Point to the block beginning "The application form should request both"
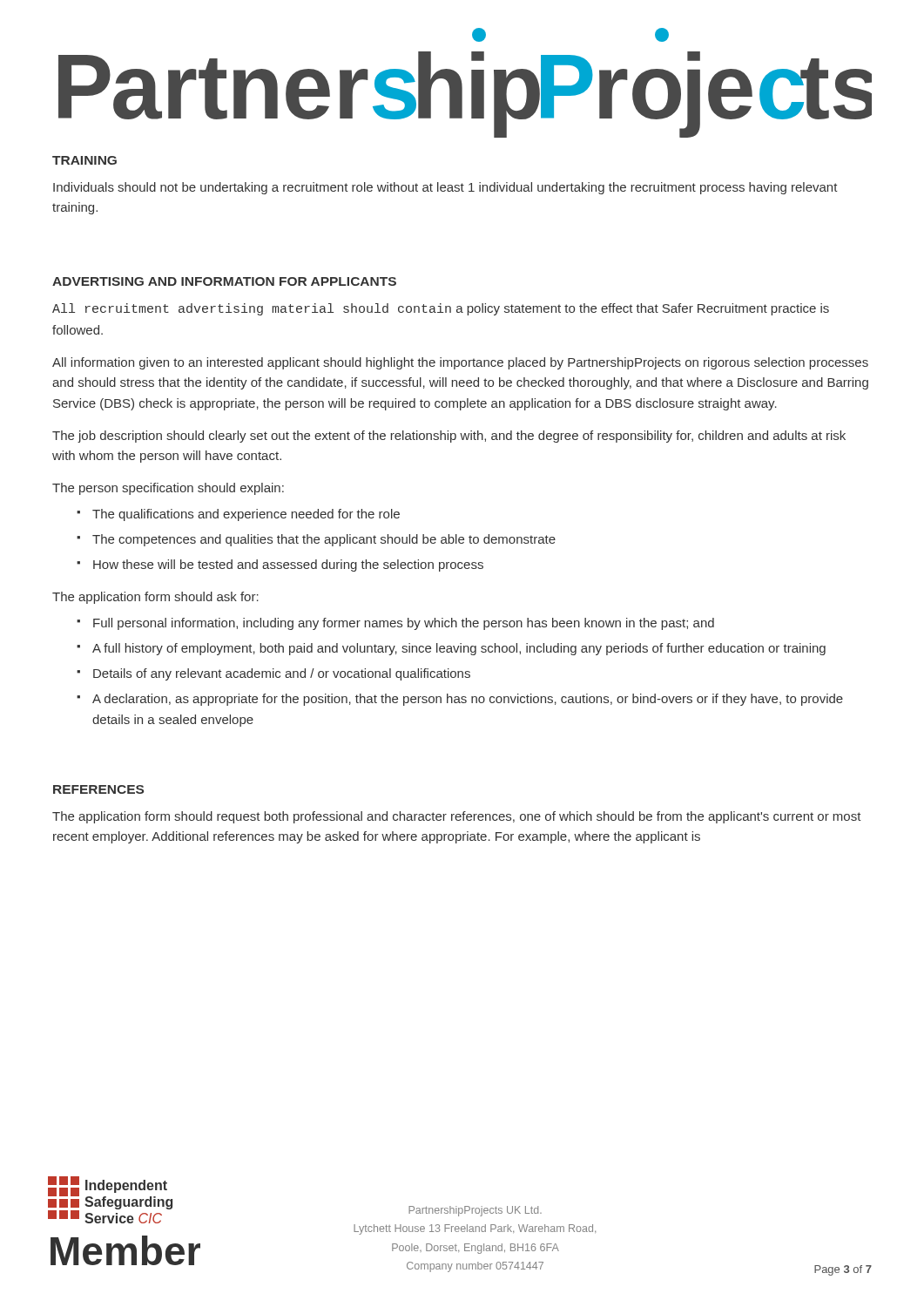This screenshot has height=1307, width=924. (457, 826)
